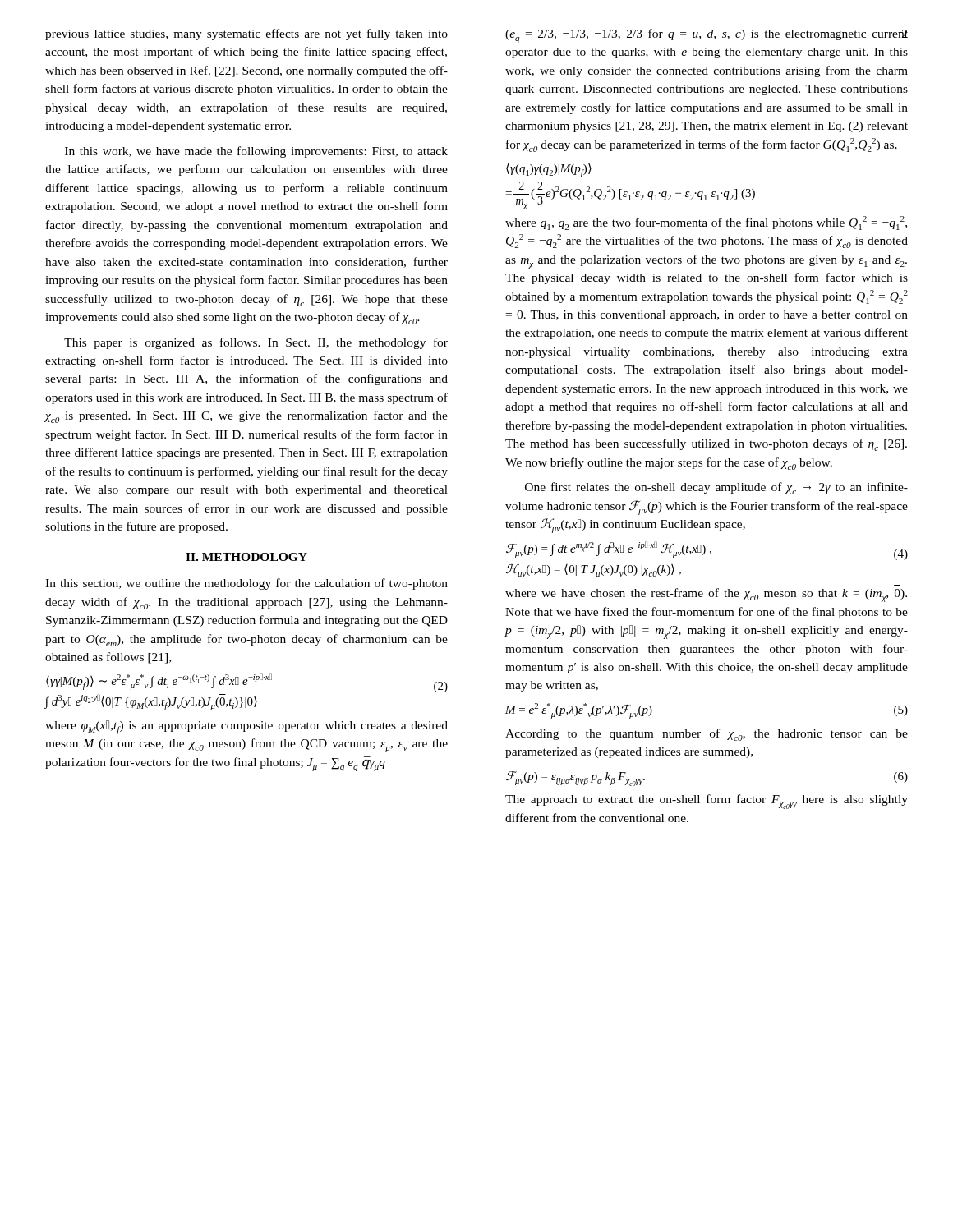Find the text block that reads "where q1, q2 are the two four-momenta of"
The height and width of the screenshot is (1232, 953).
(707, 373)
